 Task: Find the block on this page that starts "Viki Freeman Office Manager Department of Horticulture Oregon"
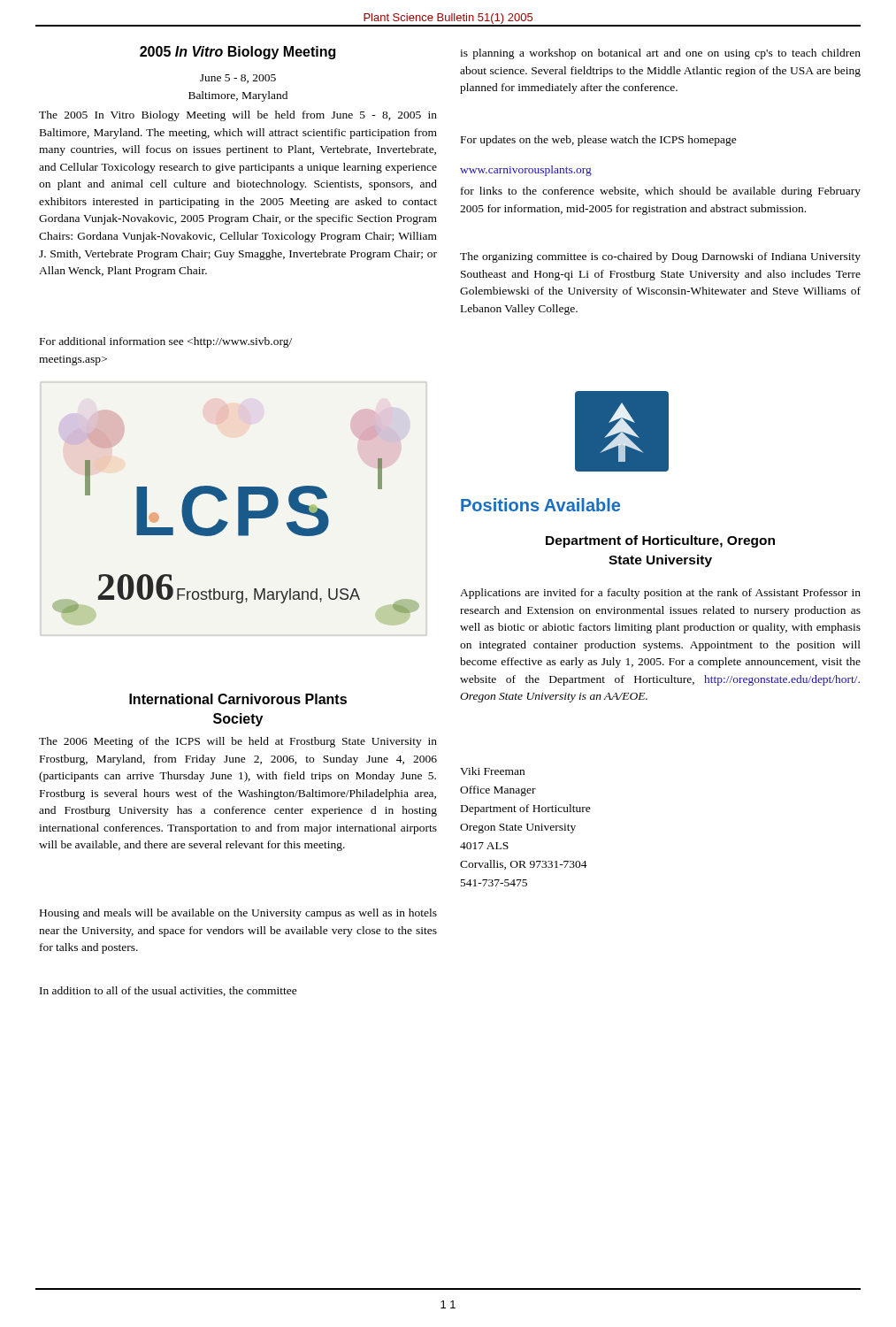point(525,827)
